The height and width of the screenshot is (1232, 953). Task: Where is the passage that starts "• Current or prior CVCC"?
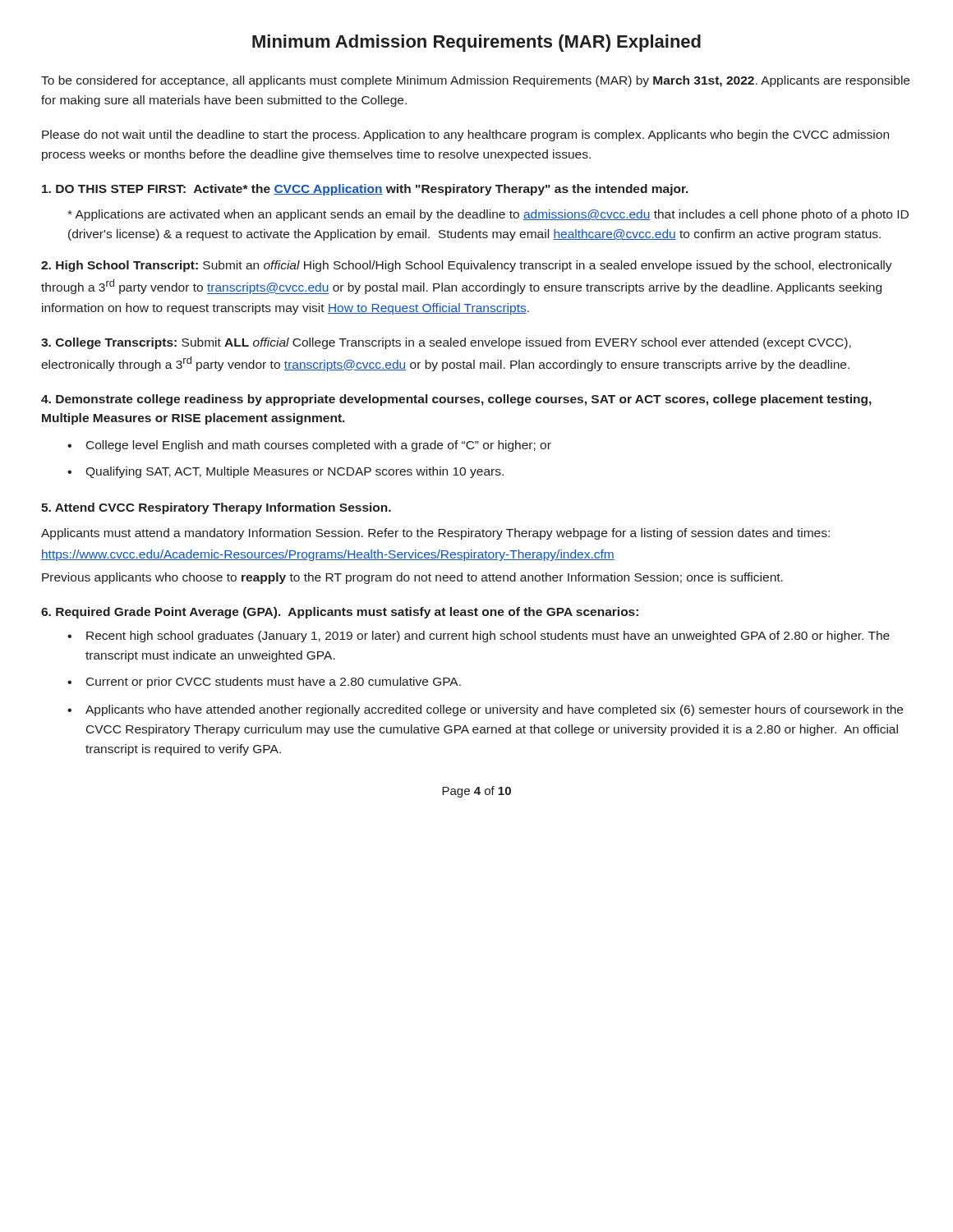(264, 683)
